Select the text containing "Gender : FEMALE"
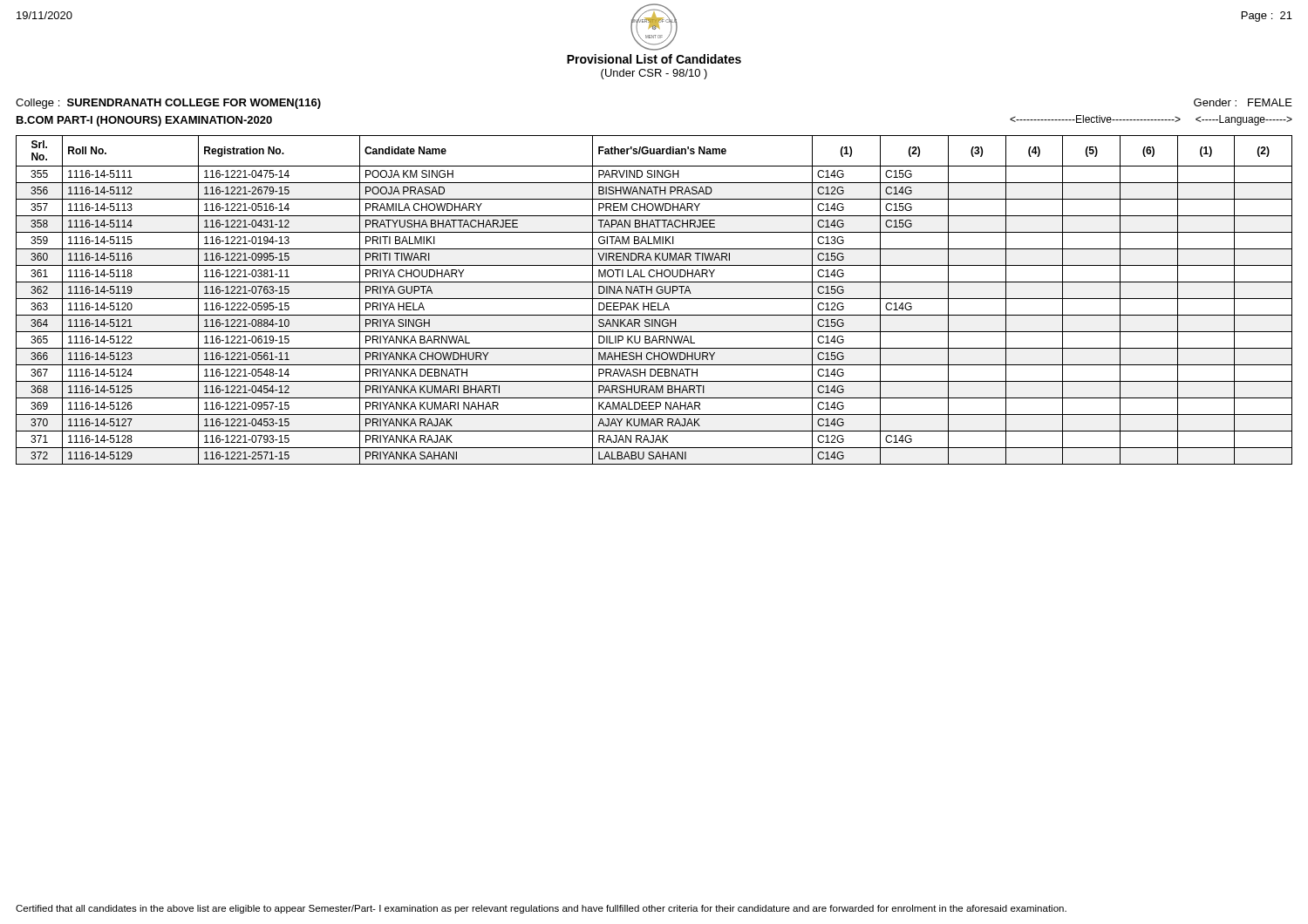The image size is (1308, 924). 1243,102
